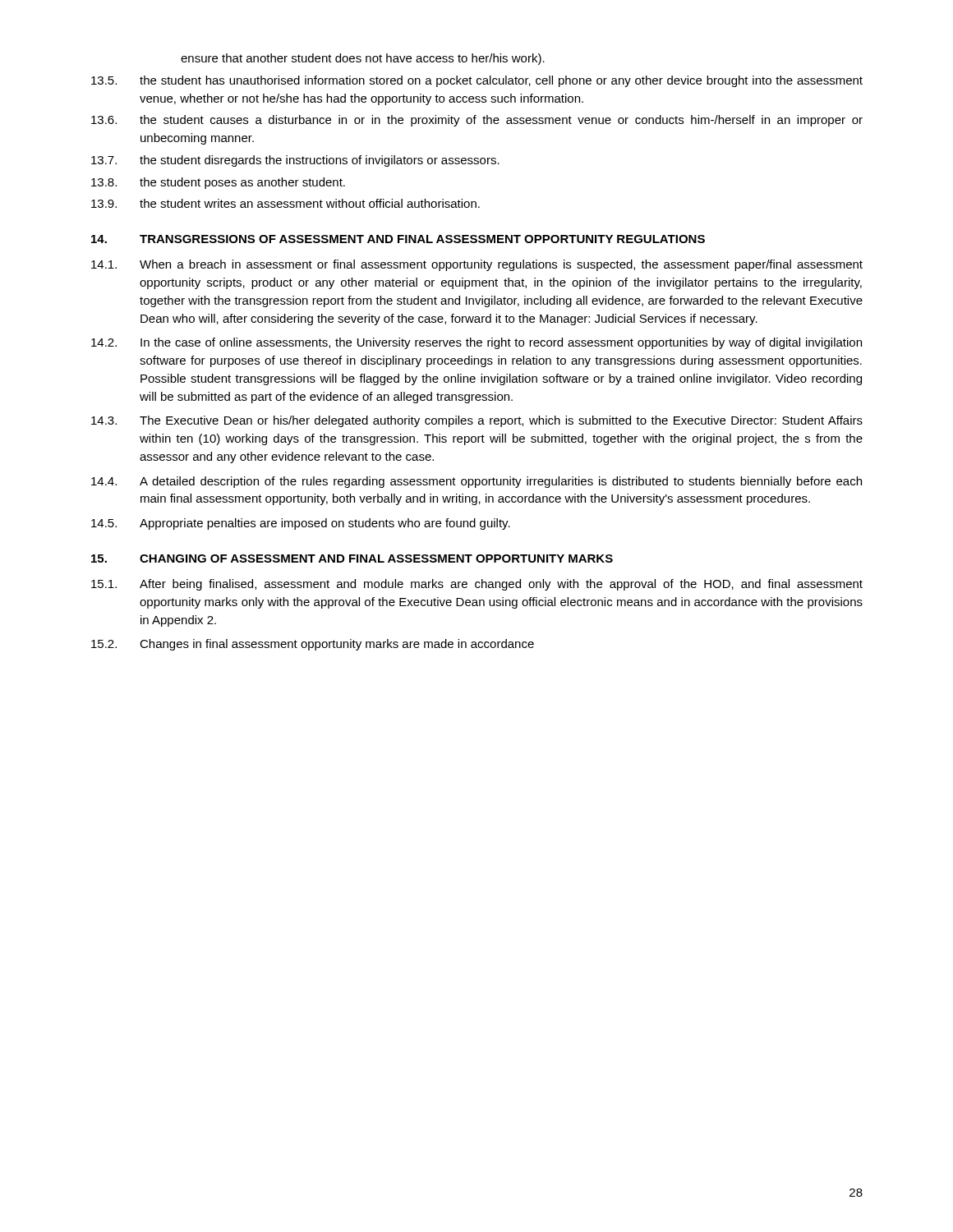Navigate to the element starting "15.2. Changes in"
Viewport: 953px width, 1232px height.
coord(476,644)
